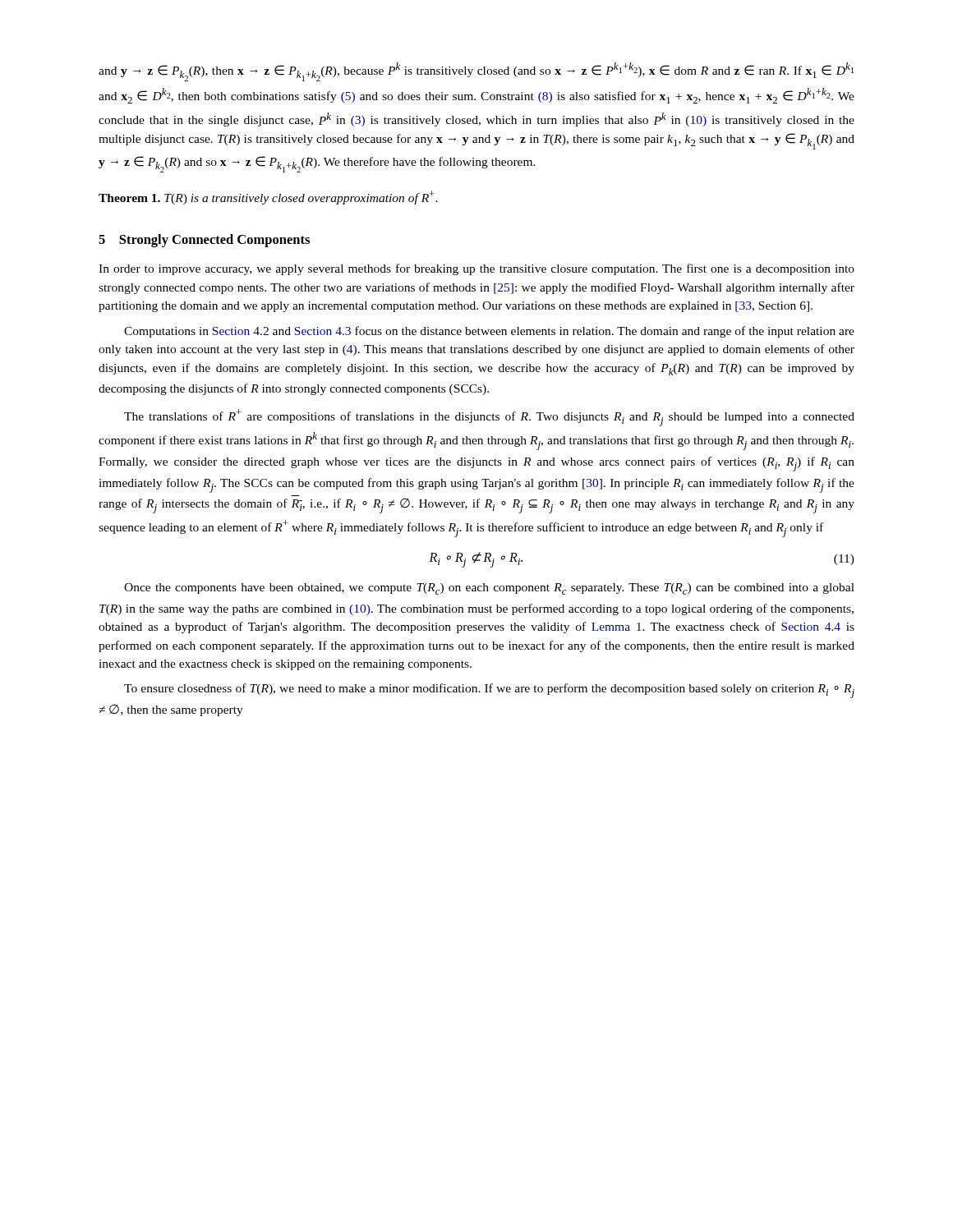Select the text block that reads "The translations of R+ are"
Screen dimensions: 1232x953
tap(476, 472)
